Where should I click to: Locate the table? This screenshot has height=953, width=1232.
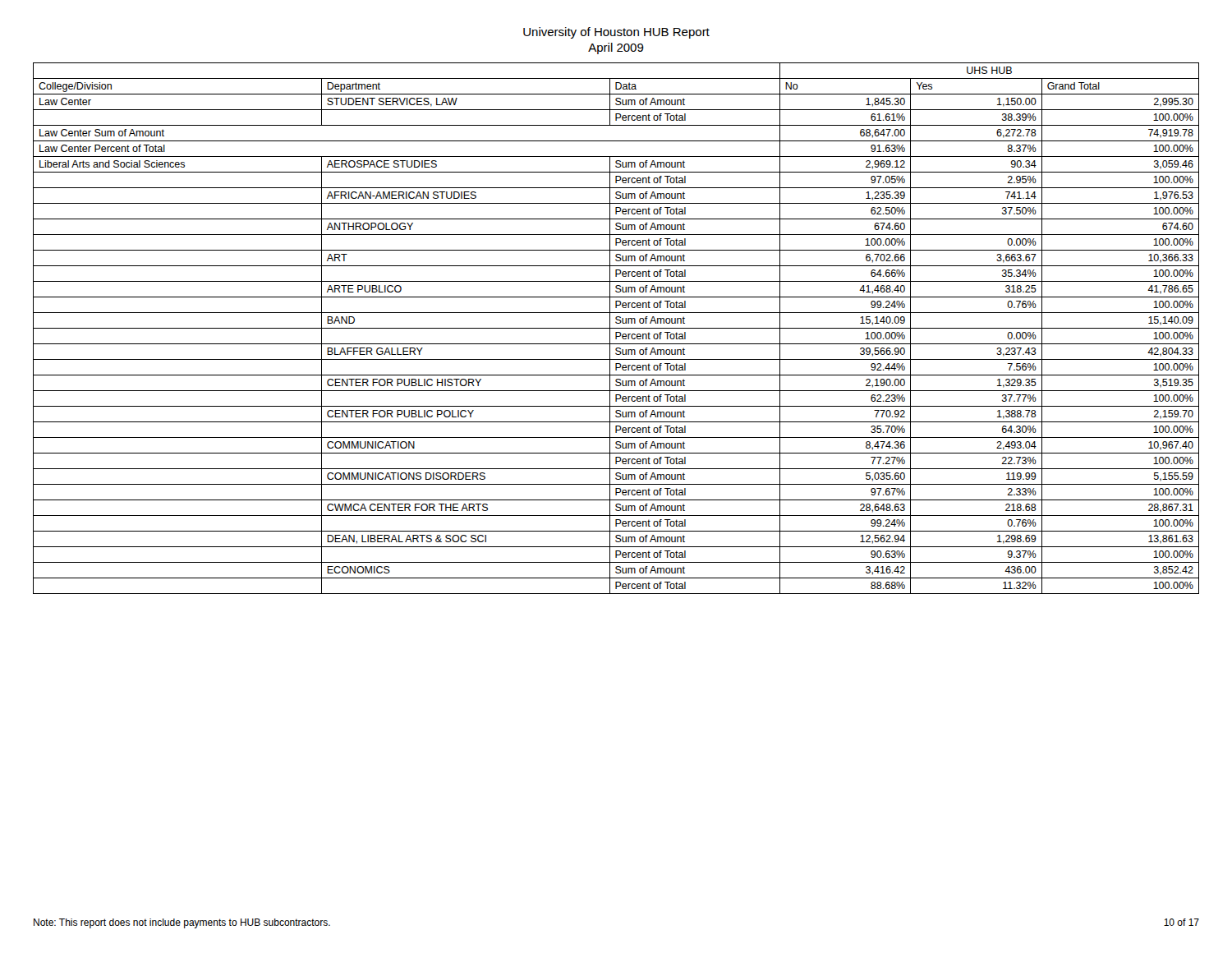point(616,328)
